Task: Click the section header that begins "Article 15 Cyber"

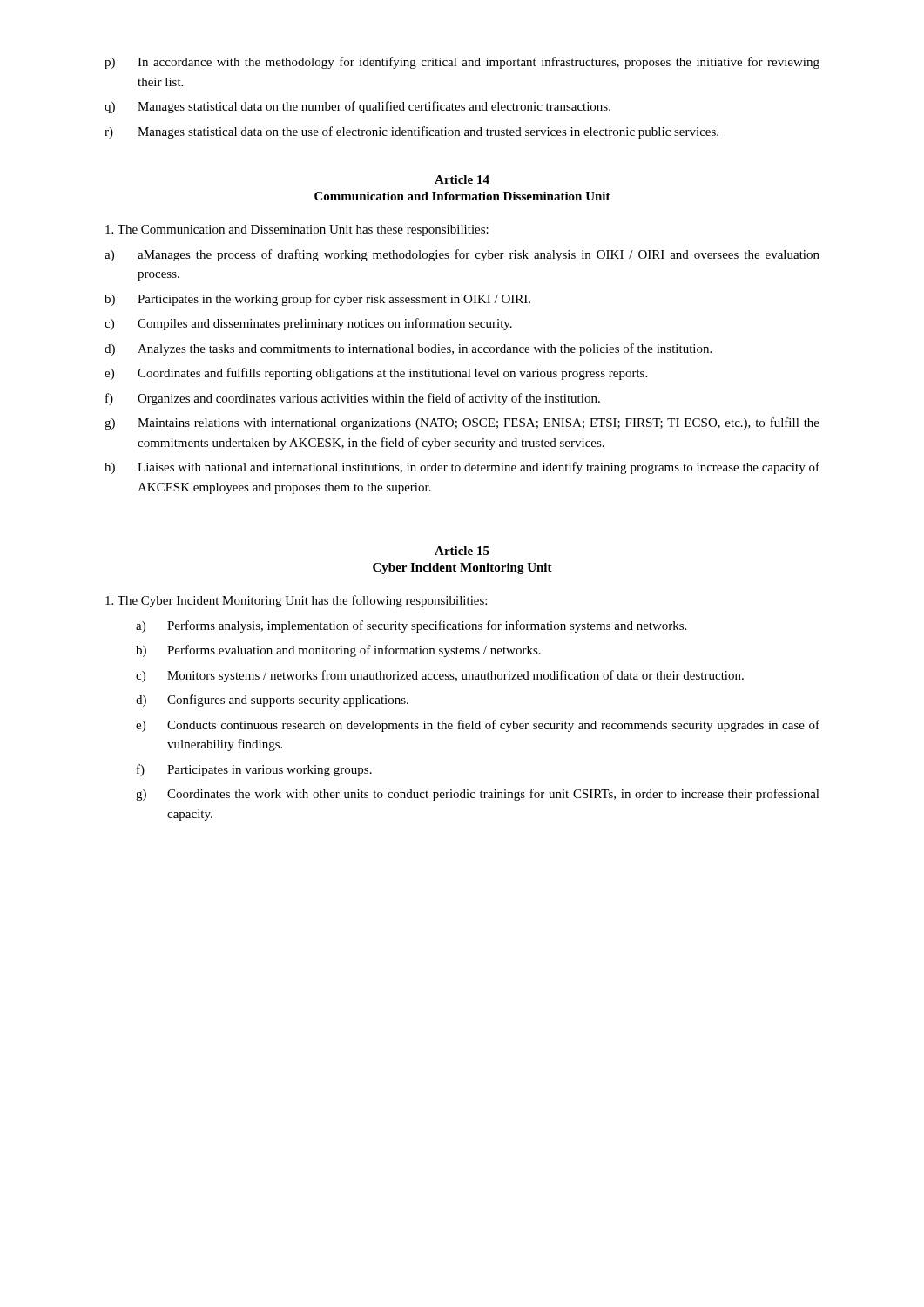Action: 462,559
